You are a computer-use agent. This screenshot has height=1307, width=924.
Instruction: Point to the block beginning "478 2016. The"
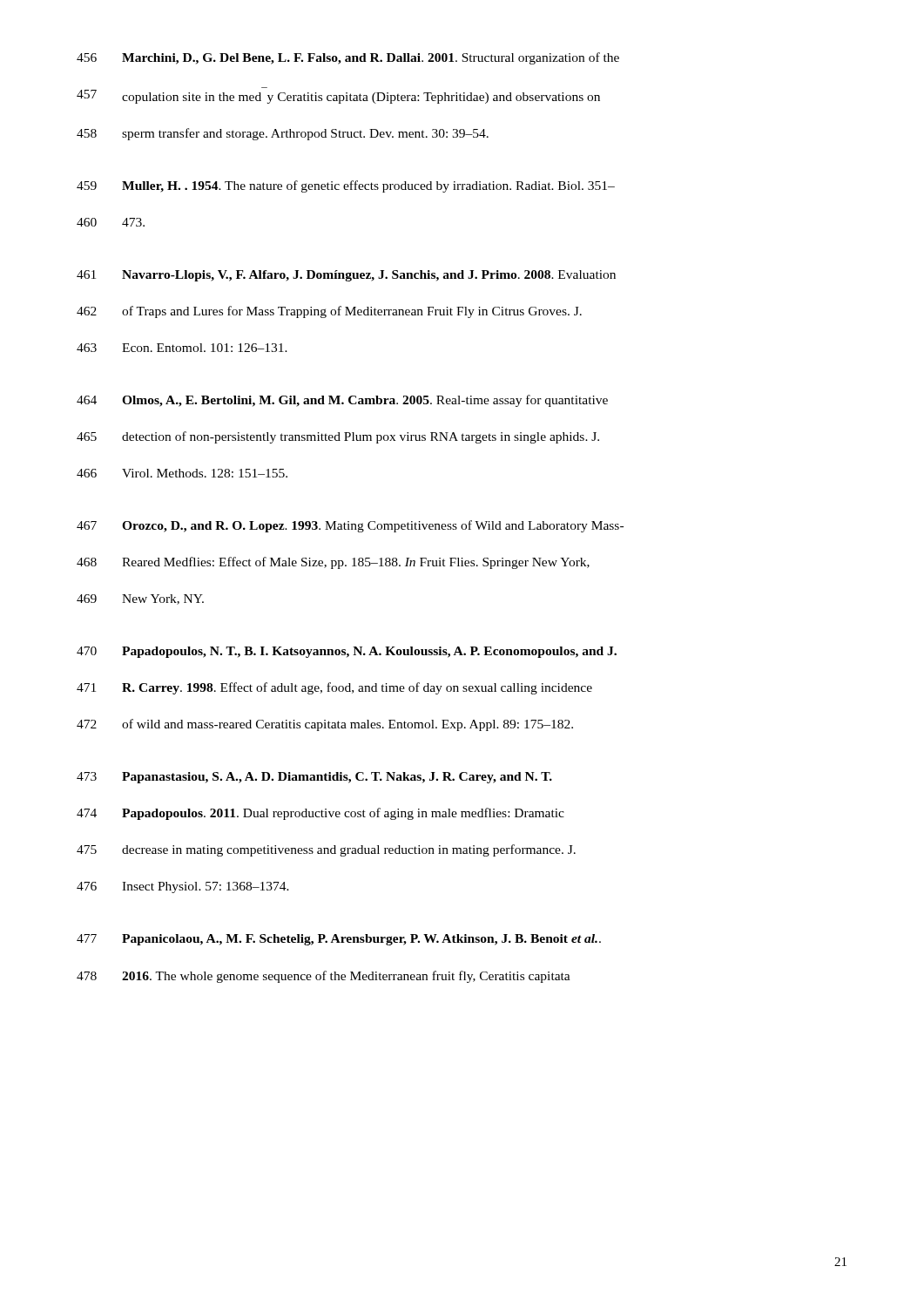click(462, 975)
